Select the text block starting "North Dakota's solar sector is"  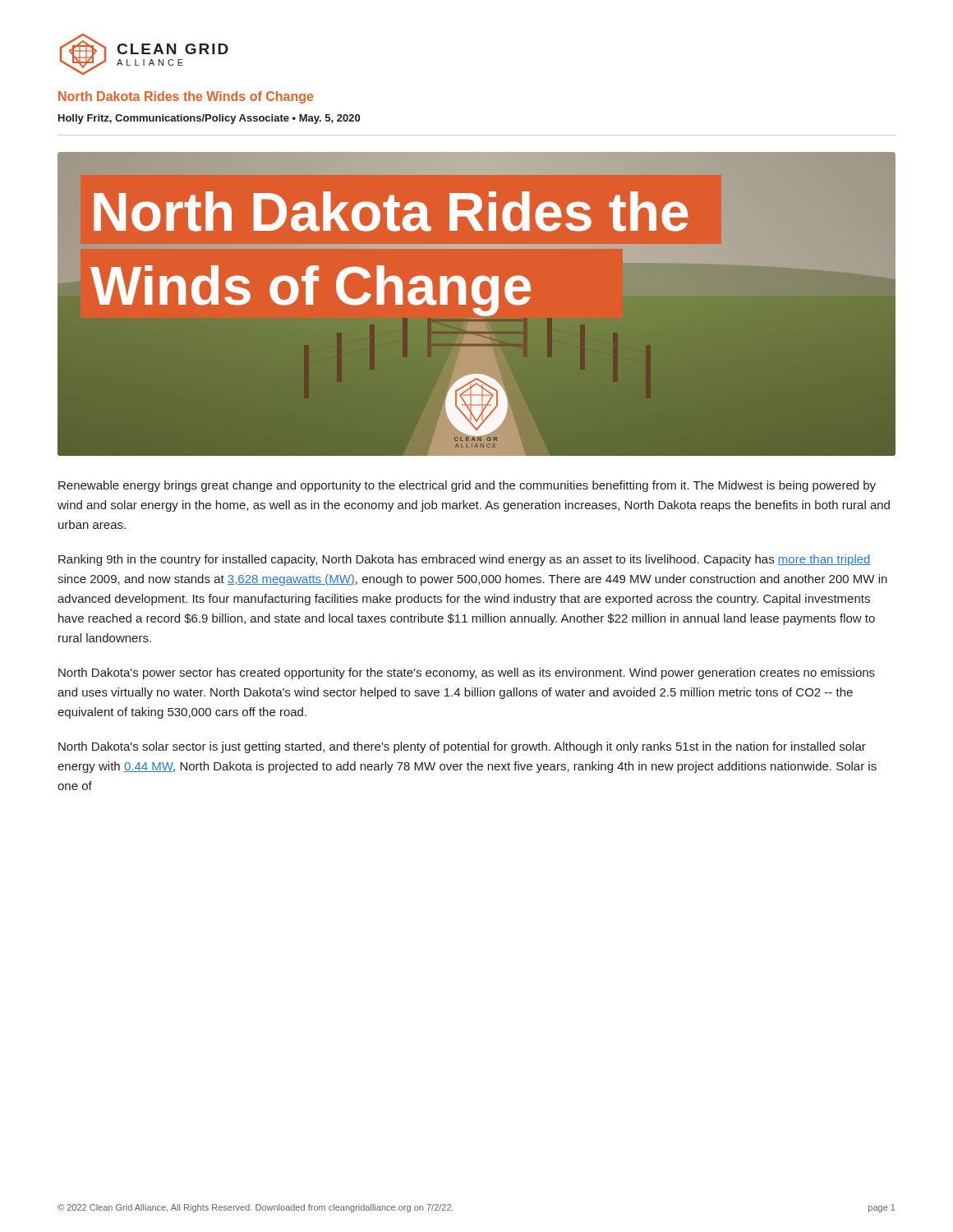[467, 766]
